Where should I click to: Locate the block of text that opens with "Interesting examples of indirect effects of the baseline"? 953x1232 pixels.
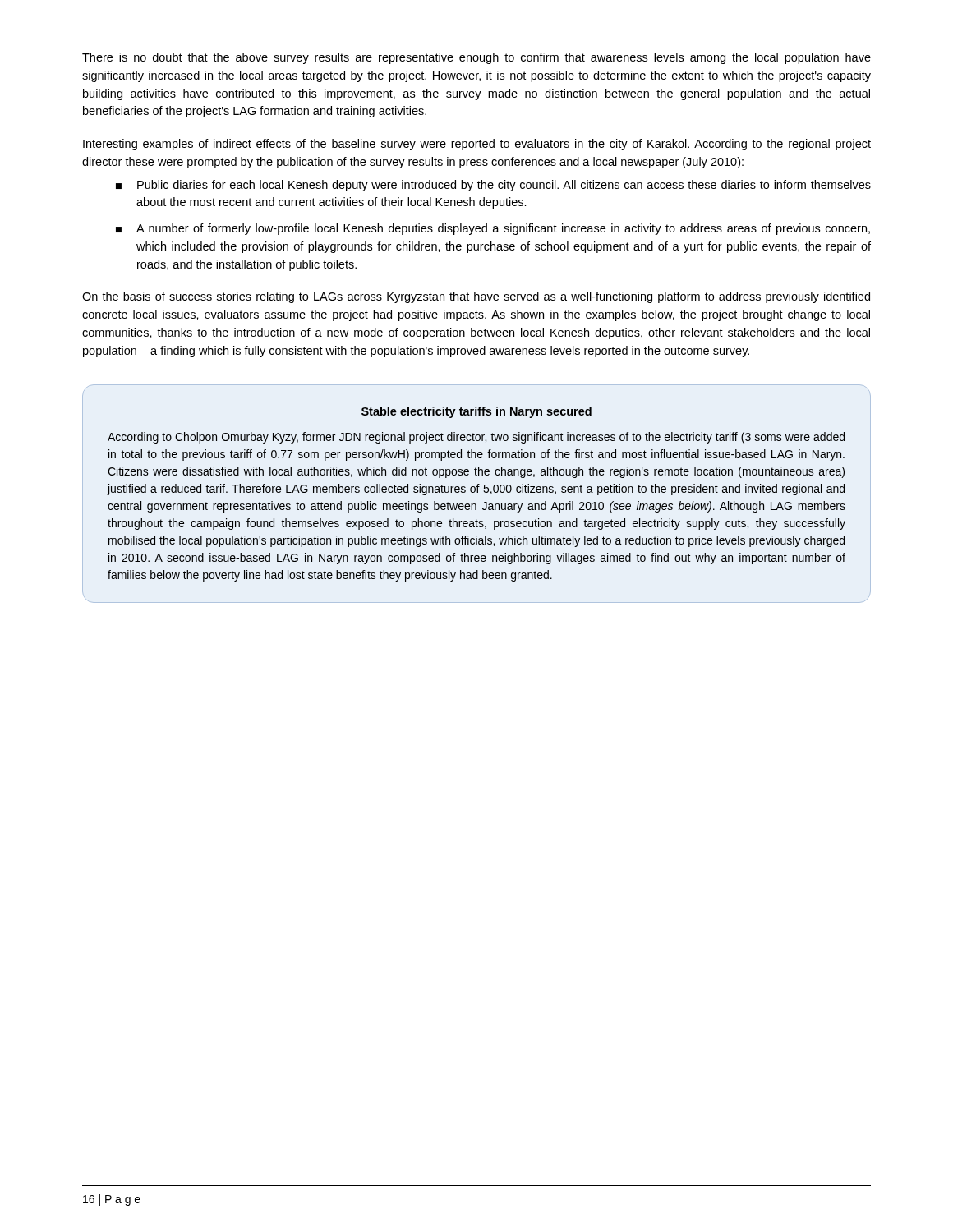click(476, 153)
